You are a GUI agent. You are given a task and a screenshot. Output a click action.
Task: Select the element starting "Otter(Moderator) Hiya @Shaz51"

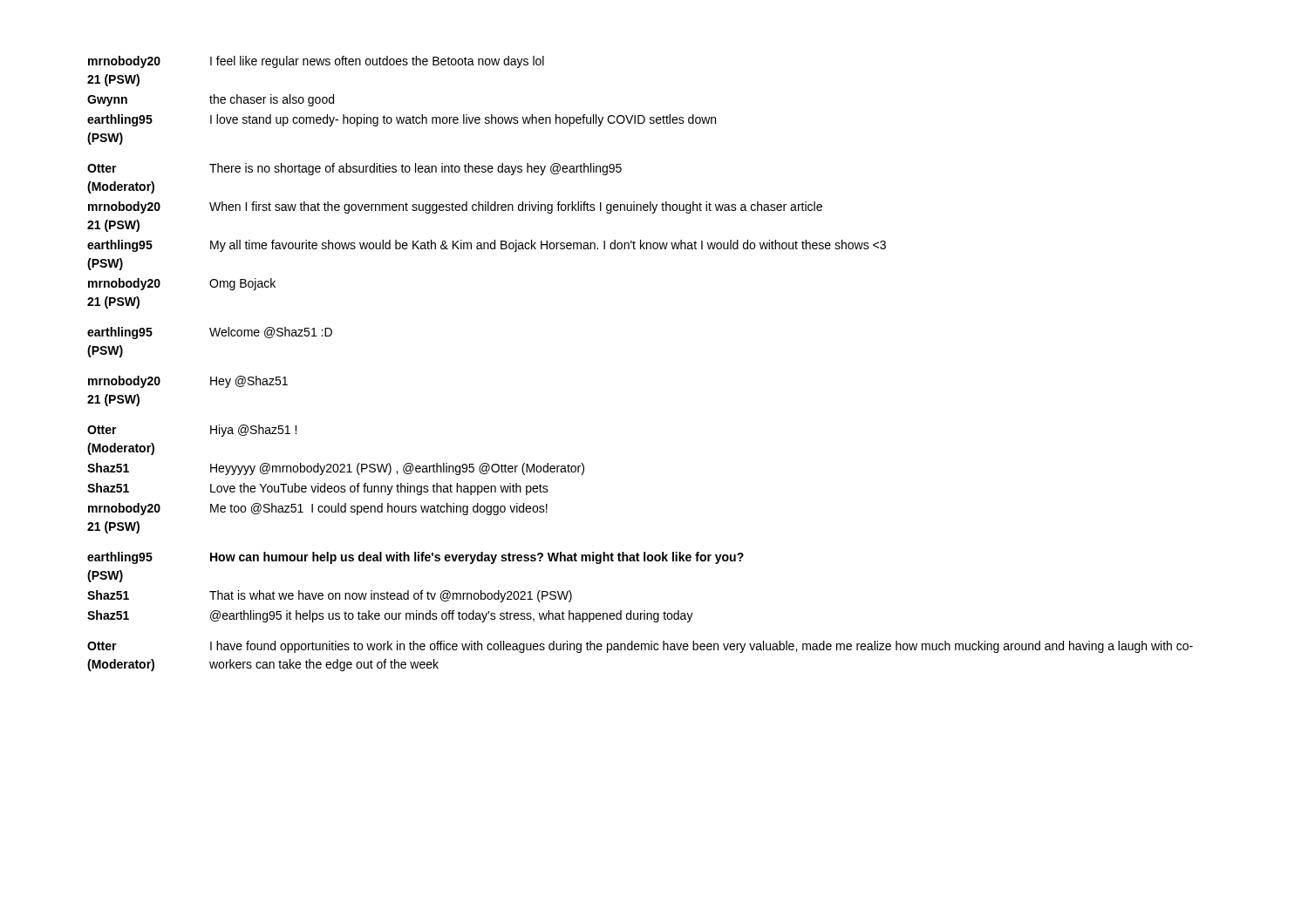(95, 430)
